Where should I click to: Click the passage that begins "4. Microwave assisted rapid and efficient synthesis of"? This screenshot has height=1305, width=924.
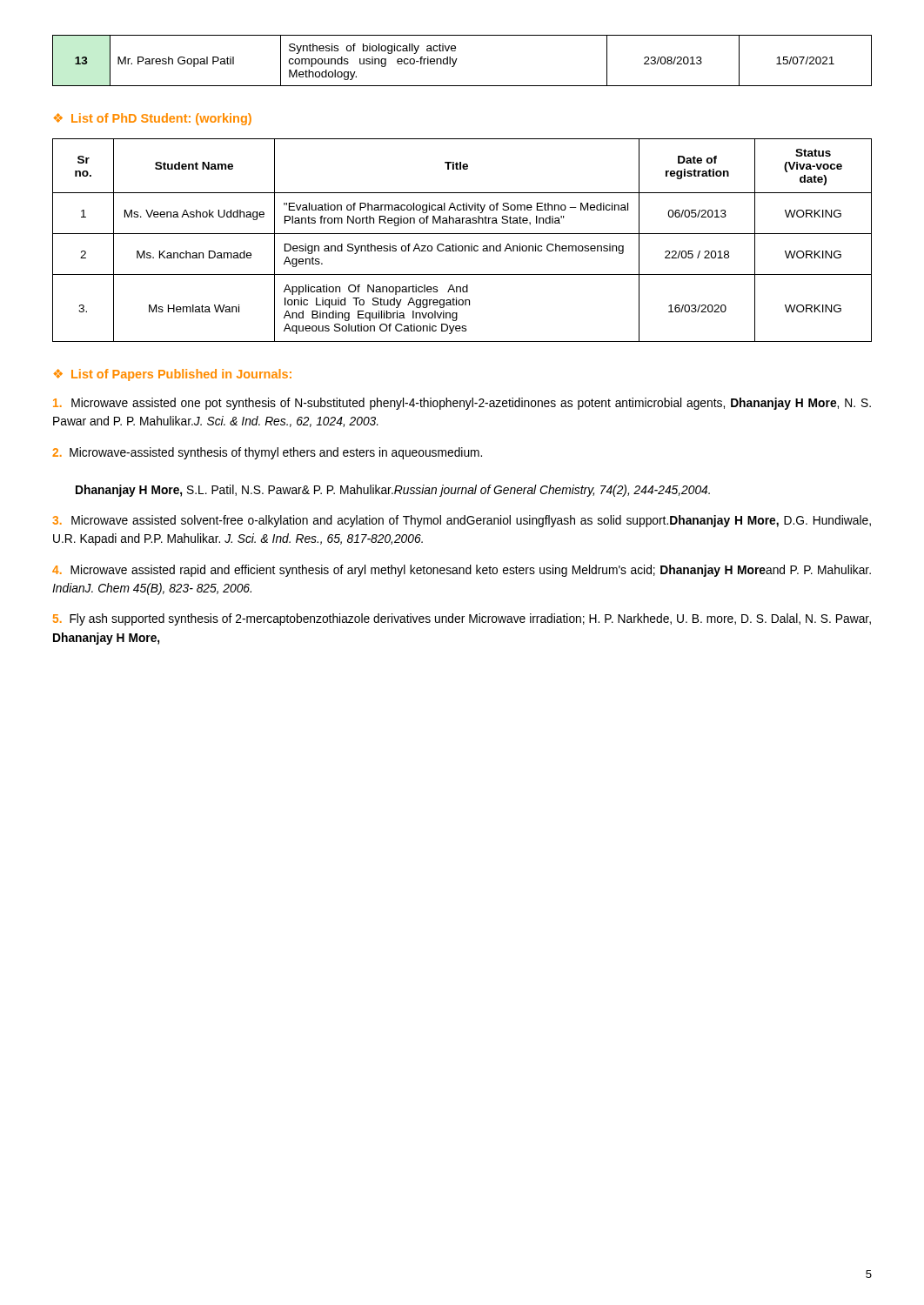(462, 579)
